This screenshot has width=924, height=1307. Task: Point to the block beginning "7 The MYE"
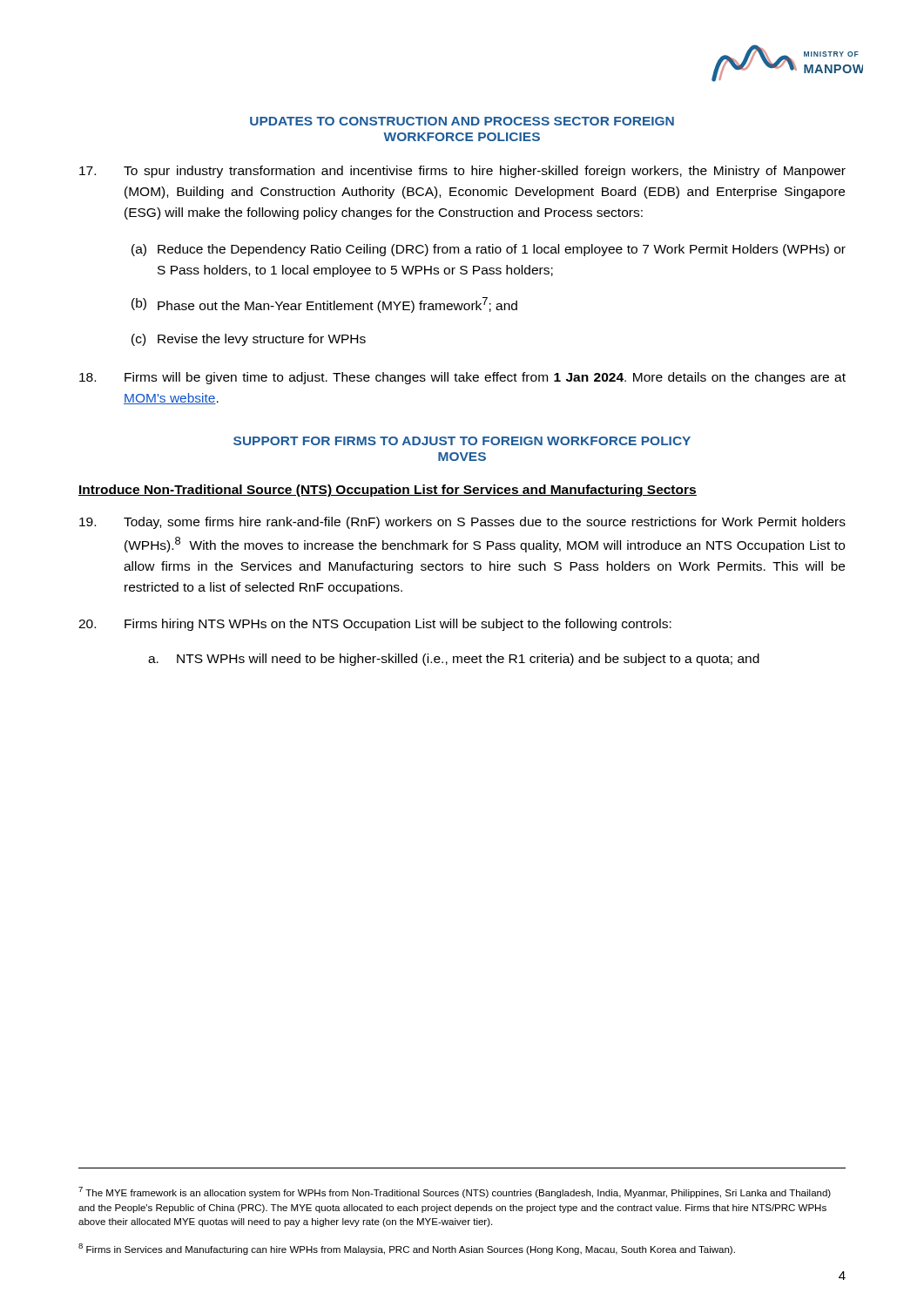(x=462, y=1206)
